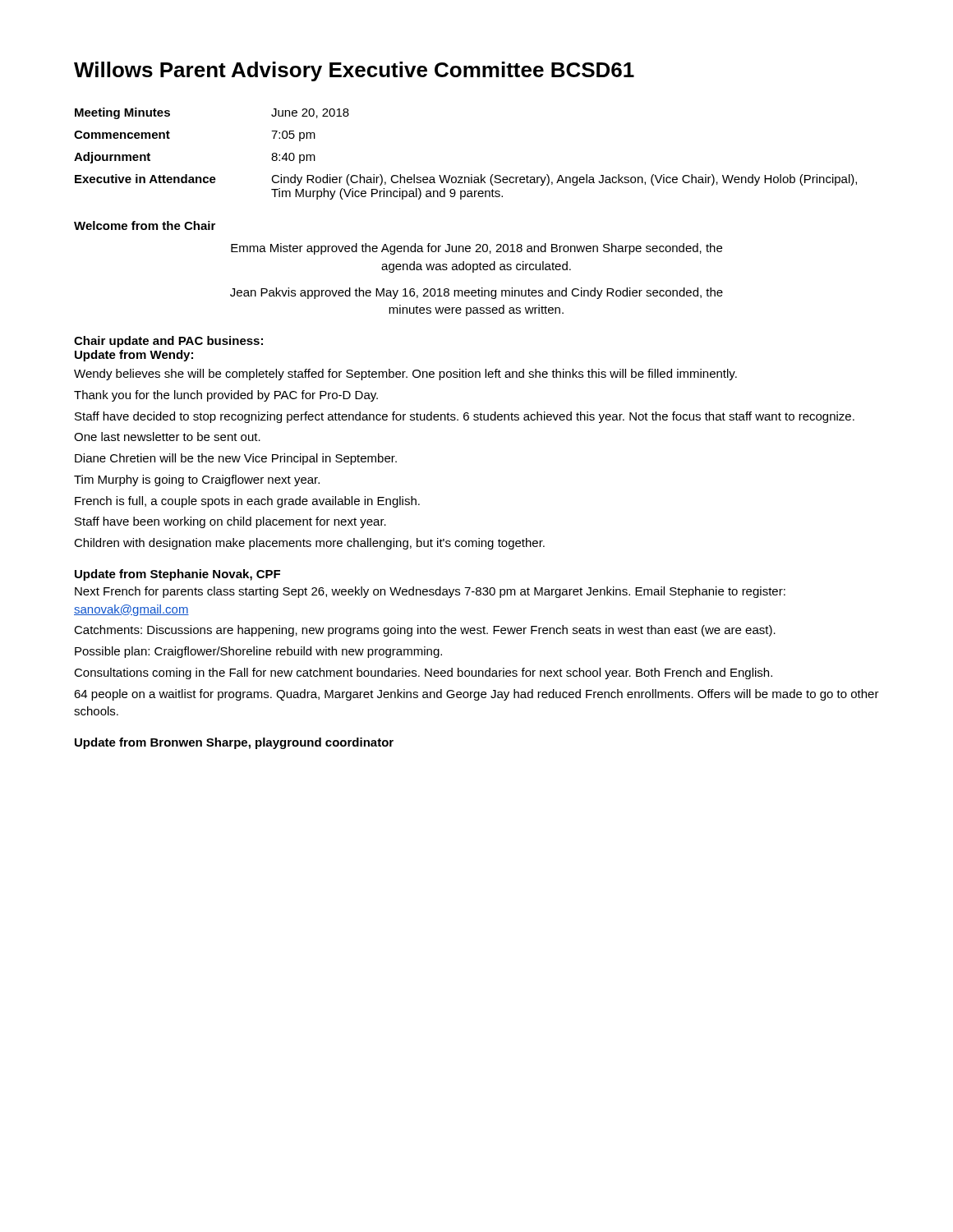Find the passage starting "Thank you for the lunch provided"

226,394
